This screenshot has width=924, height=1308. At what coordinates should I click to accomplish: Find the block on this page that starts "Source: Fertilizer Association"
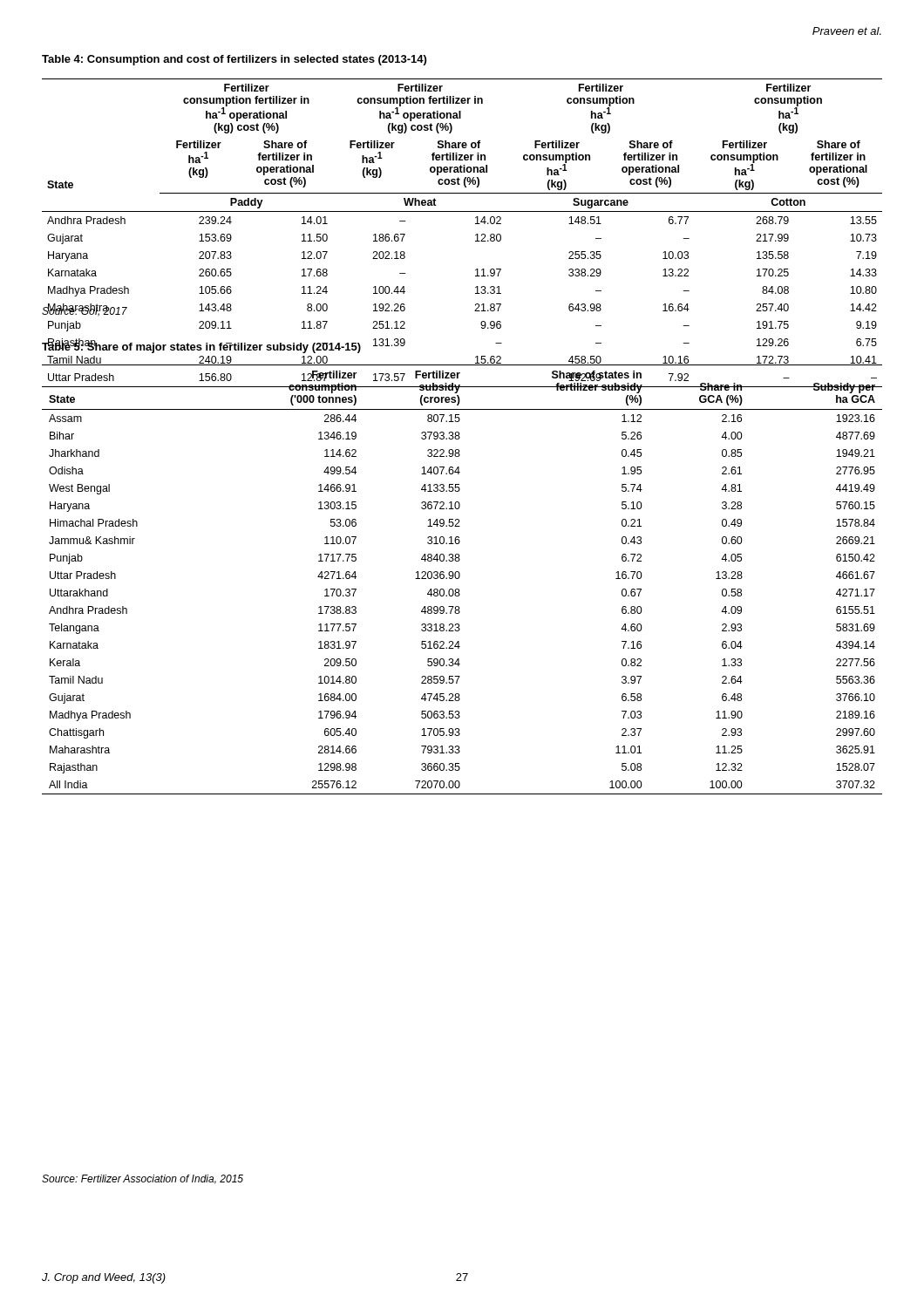click(143, 1179)
